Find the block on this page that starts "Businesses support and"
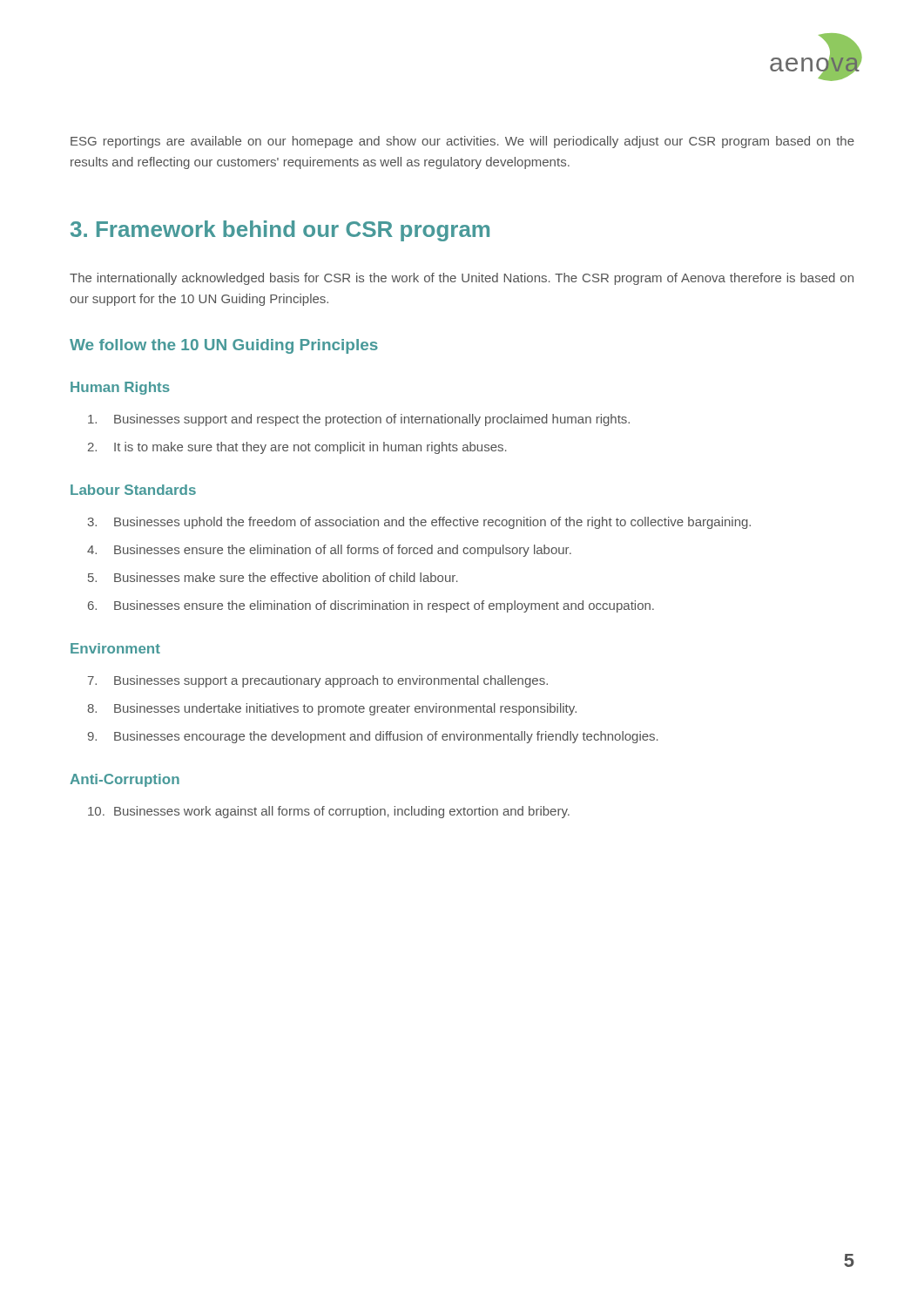Viewport: 924px width, 1307px height. [x=471, y=419]
